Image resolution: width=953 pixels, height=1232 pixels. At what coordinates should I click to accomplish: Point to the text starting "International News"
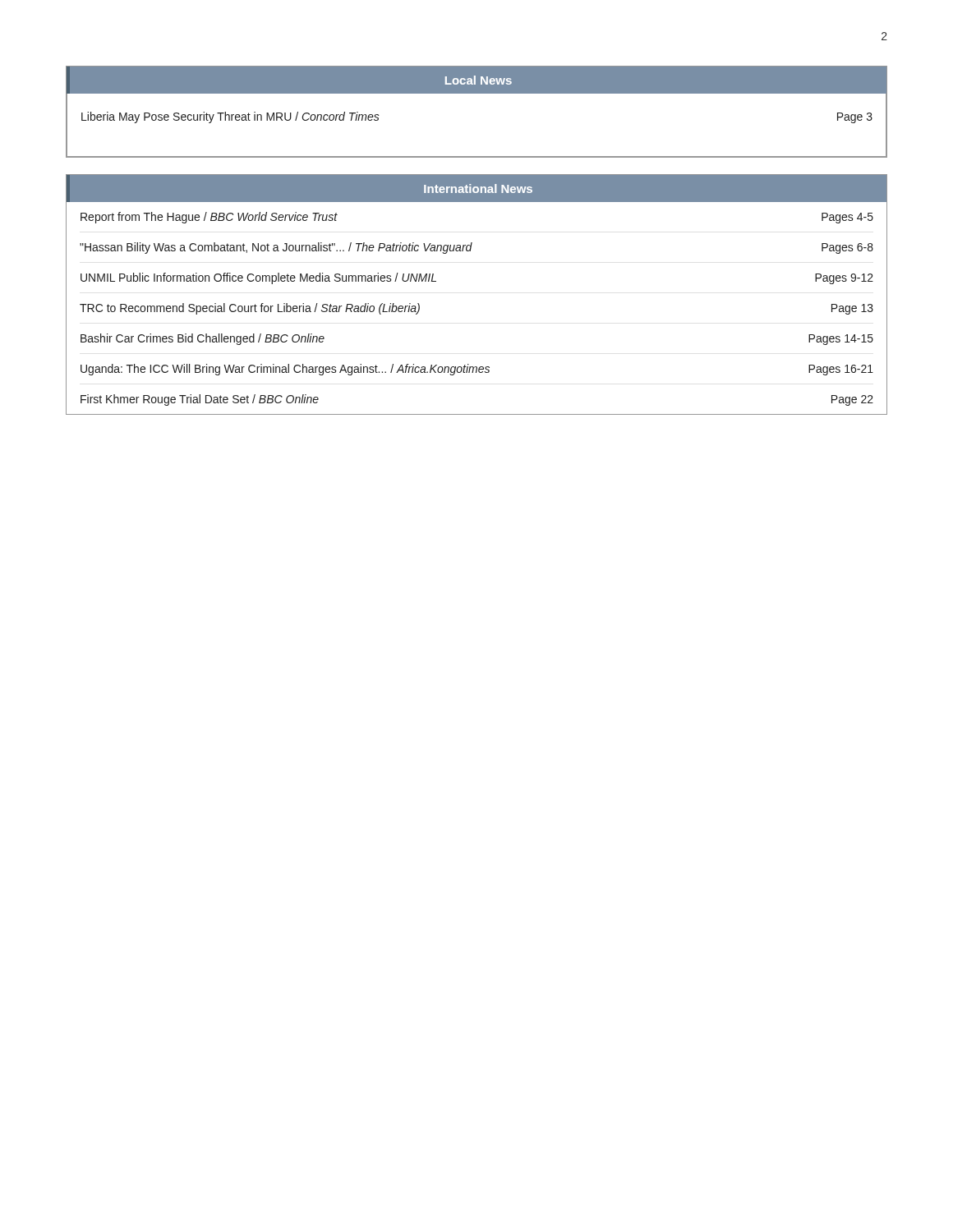pos(478,188)
